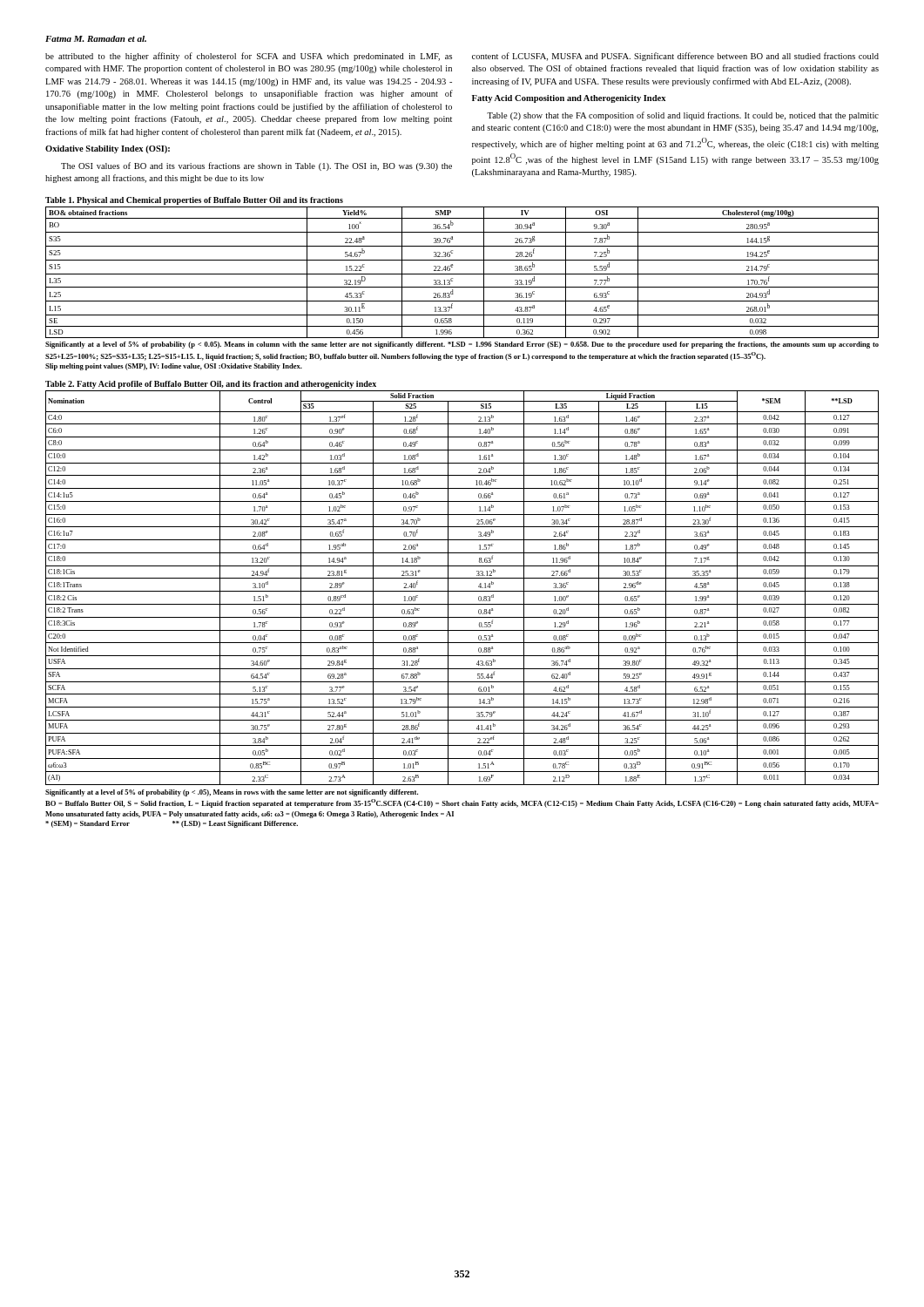924x1307 pixels.
Task: Click on the caption with the text "Table 1. Physical and Chemical properties of"
Action: click(x=194, y=200)
